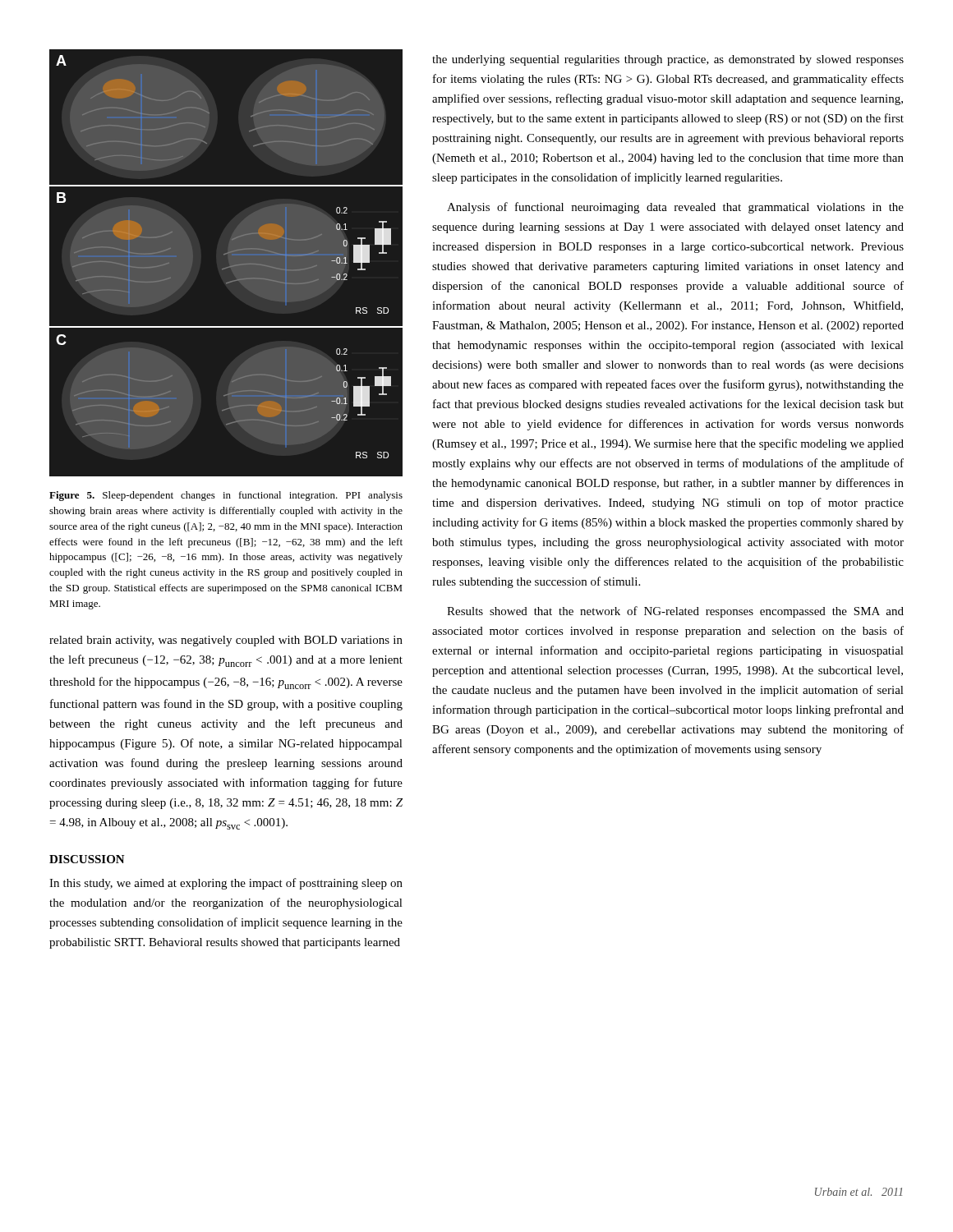
Task: Click on the caption that says "Figure 5. Sleep-dependent changes in functional"
Action: tap(226, 549)
